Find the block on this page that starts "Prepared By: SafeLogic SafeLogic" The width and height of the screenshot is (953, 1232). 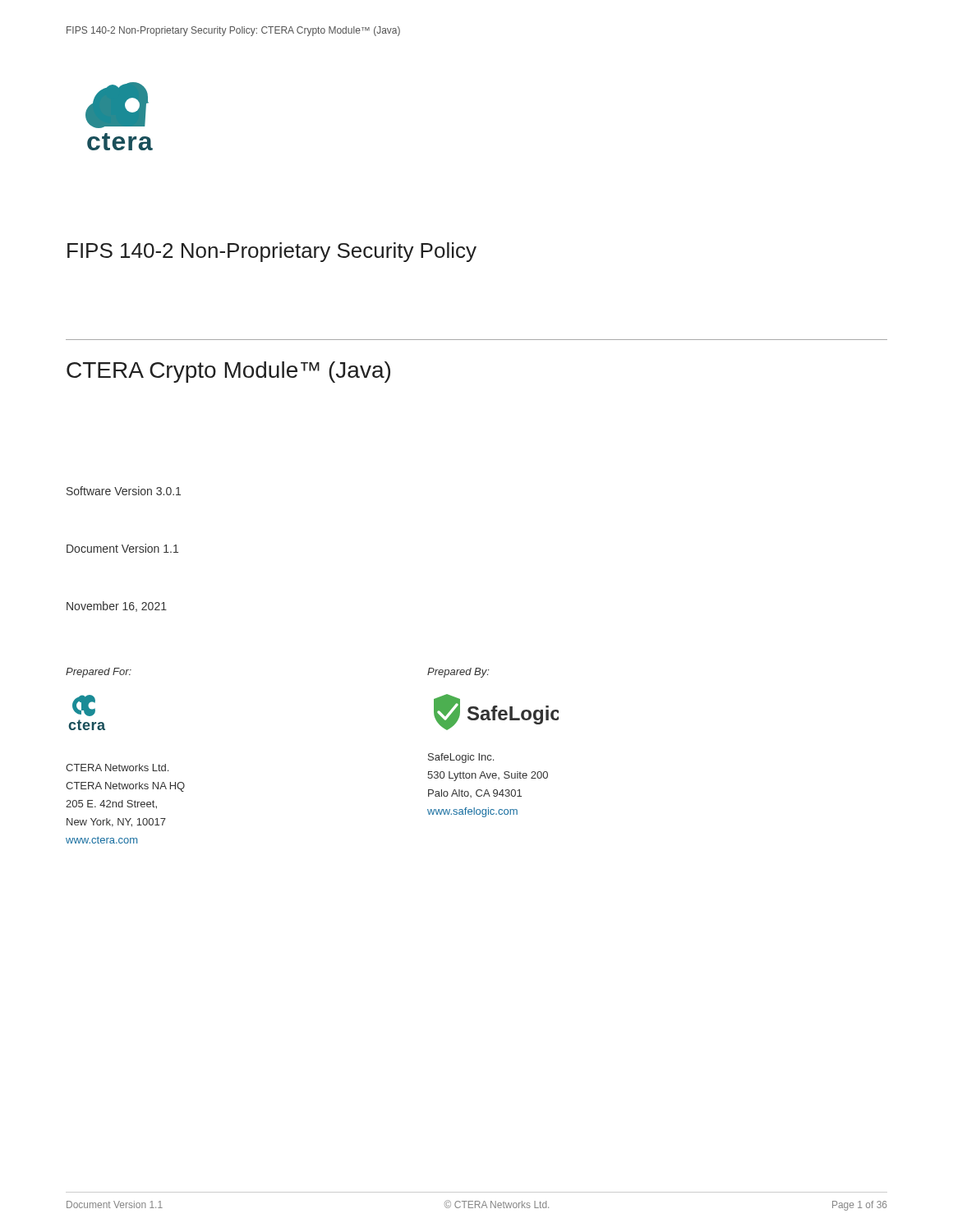tap(458, 673)
